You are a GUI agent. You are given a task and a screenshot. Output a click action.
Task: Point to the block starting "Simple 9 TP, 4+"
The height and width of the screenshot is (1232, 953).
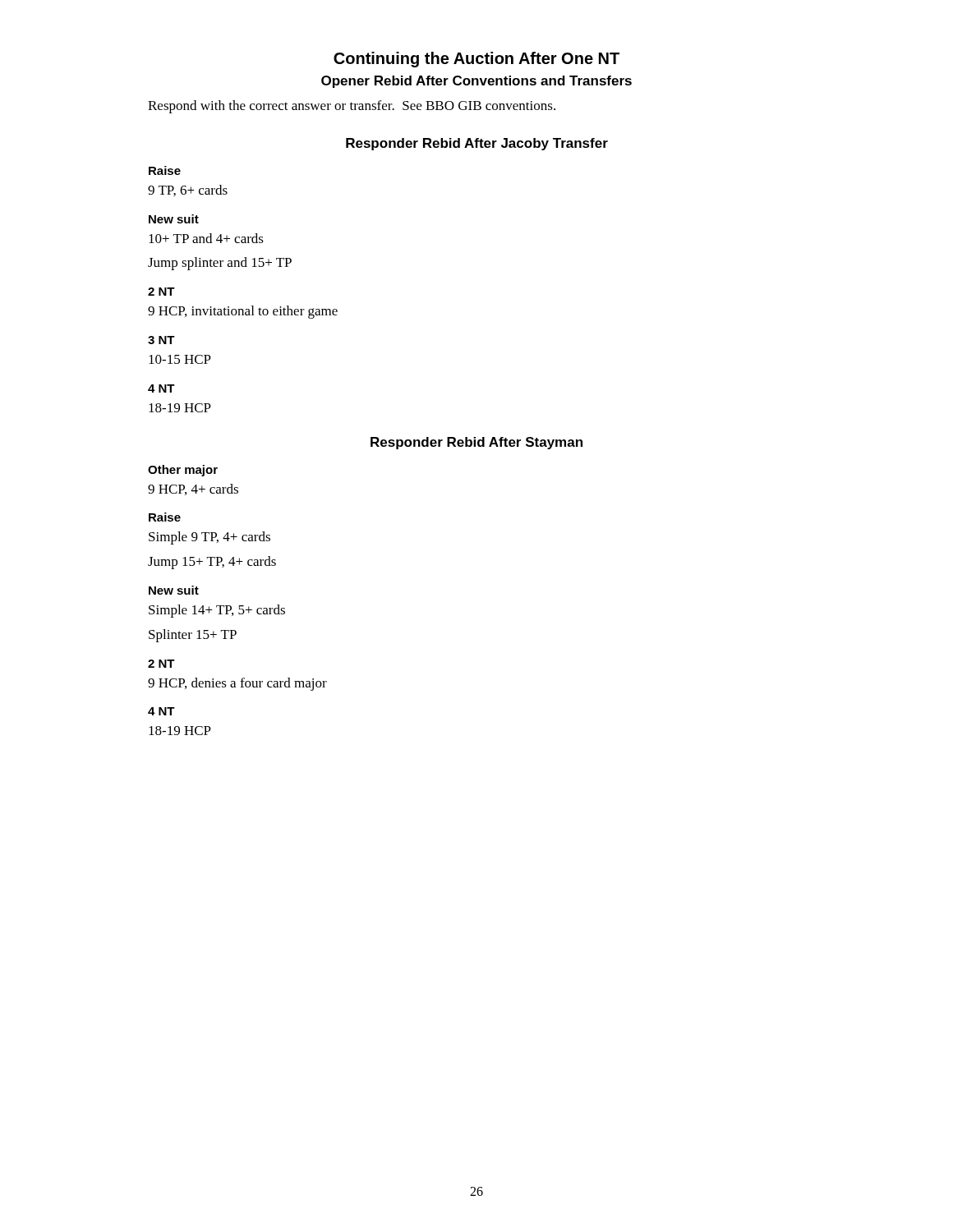click(x=209, y=537)
